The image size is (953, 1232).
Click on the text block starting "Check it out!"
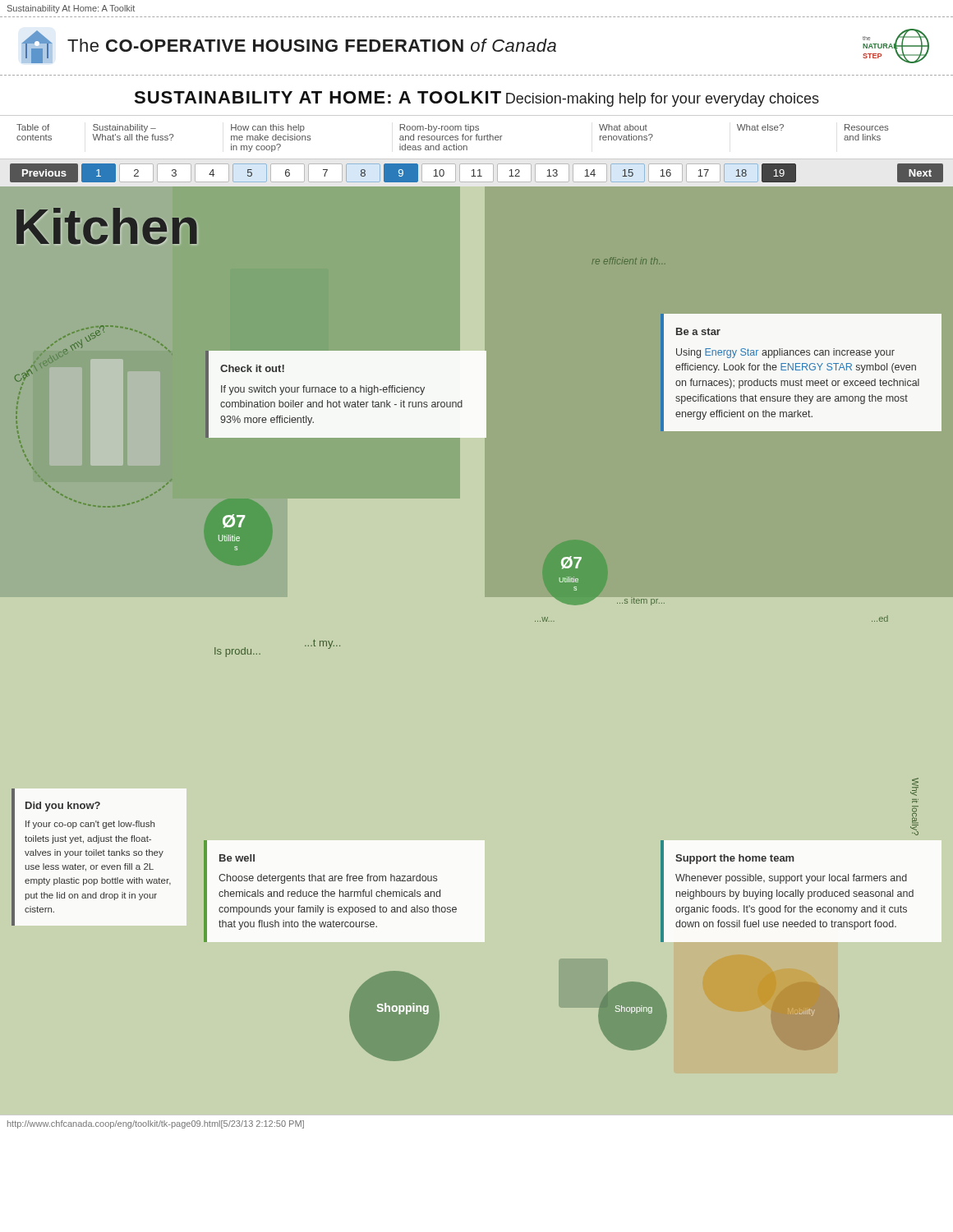[348, 394]
